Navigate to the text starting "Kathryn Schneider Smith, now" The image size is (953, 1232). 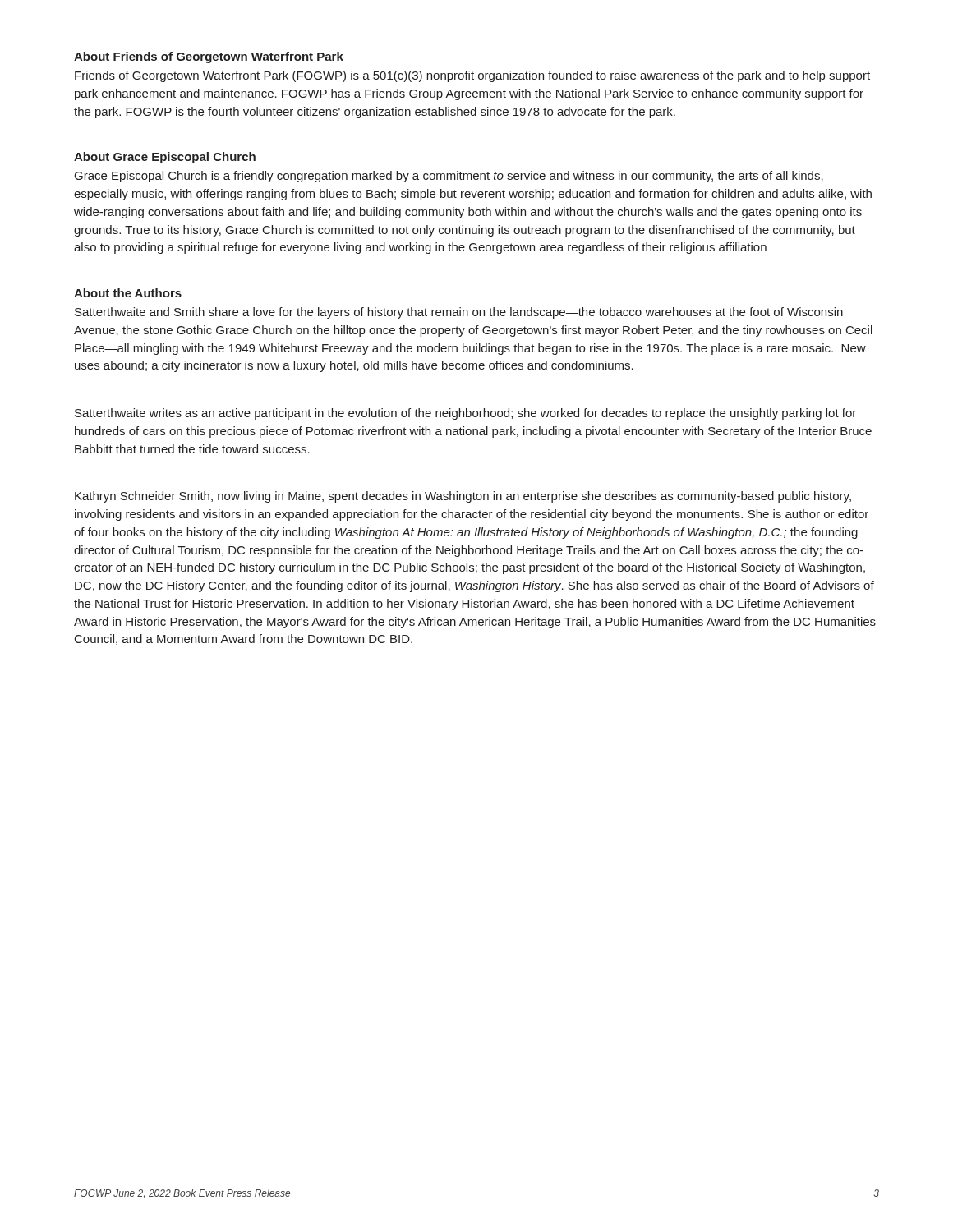475,567
